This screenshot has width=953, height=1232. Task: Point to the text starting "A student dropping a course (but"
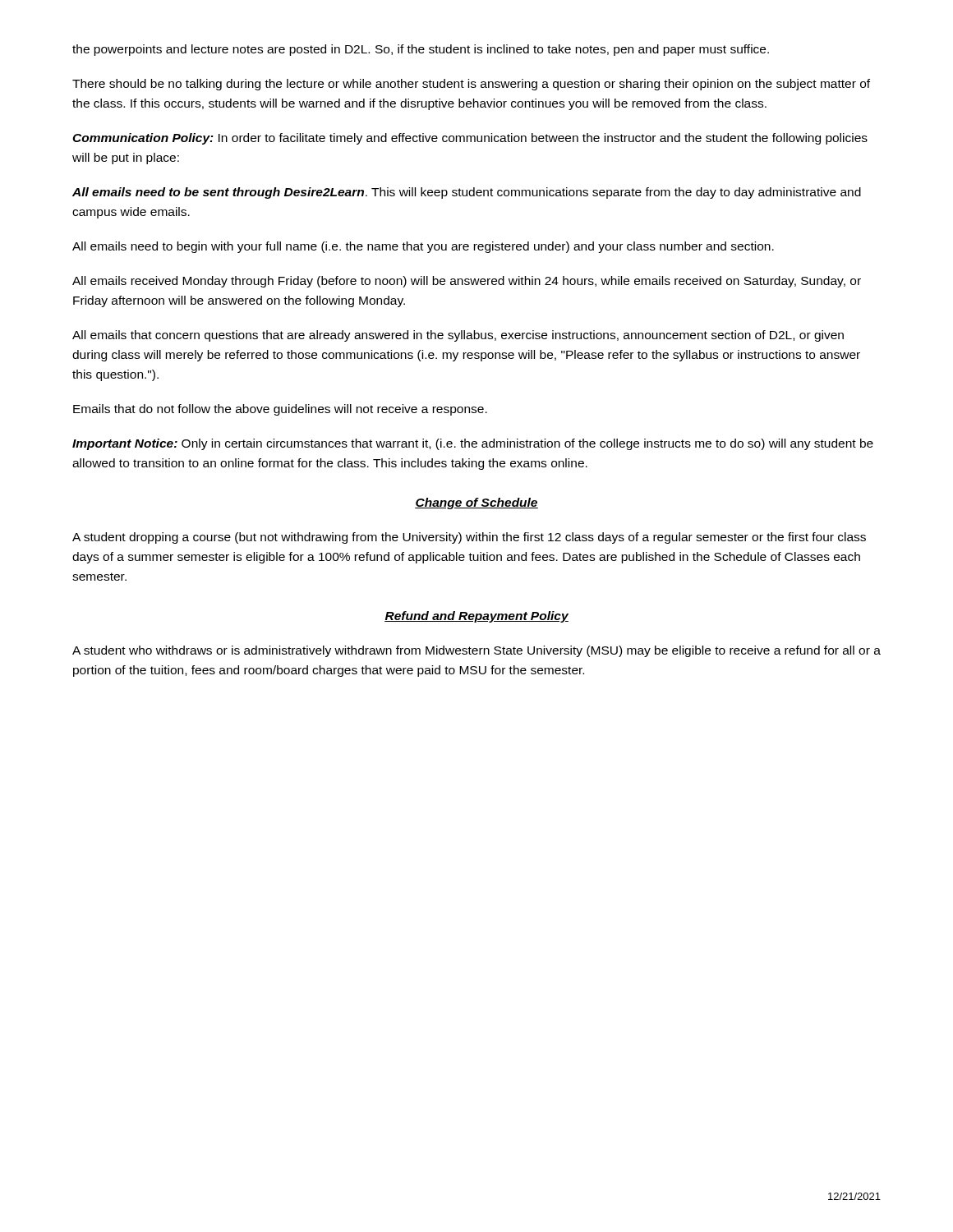pos(469,557)
